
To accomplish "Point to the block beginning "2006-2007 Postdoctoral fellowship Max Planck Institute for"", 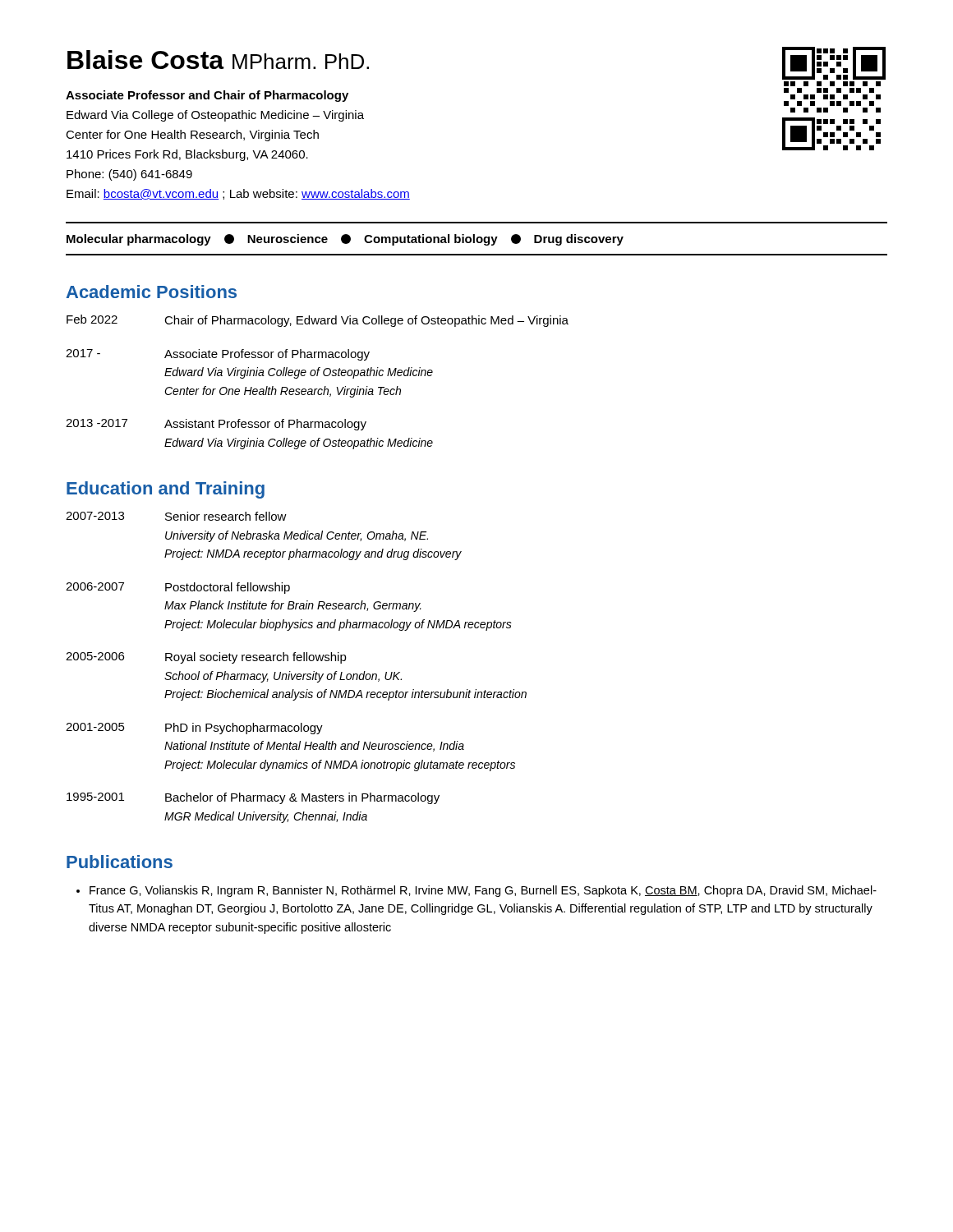I will pyautogui.click(x=178, y=588).
